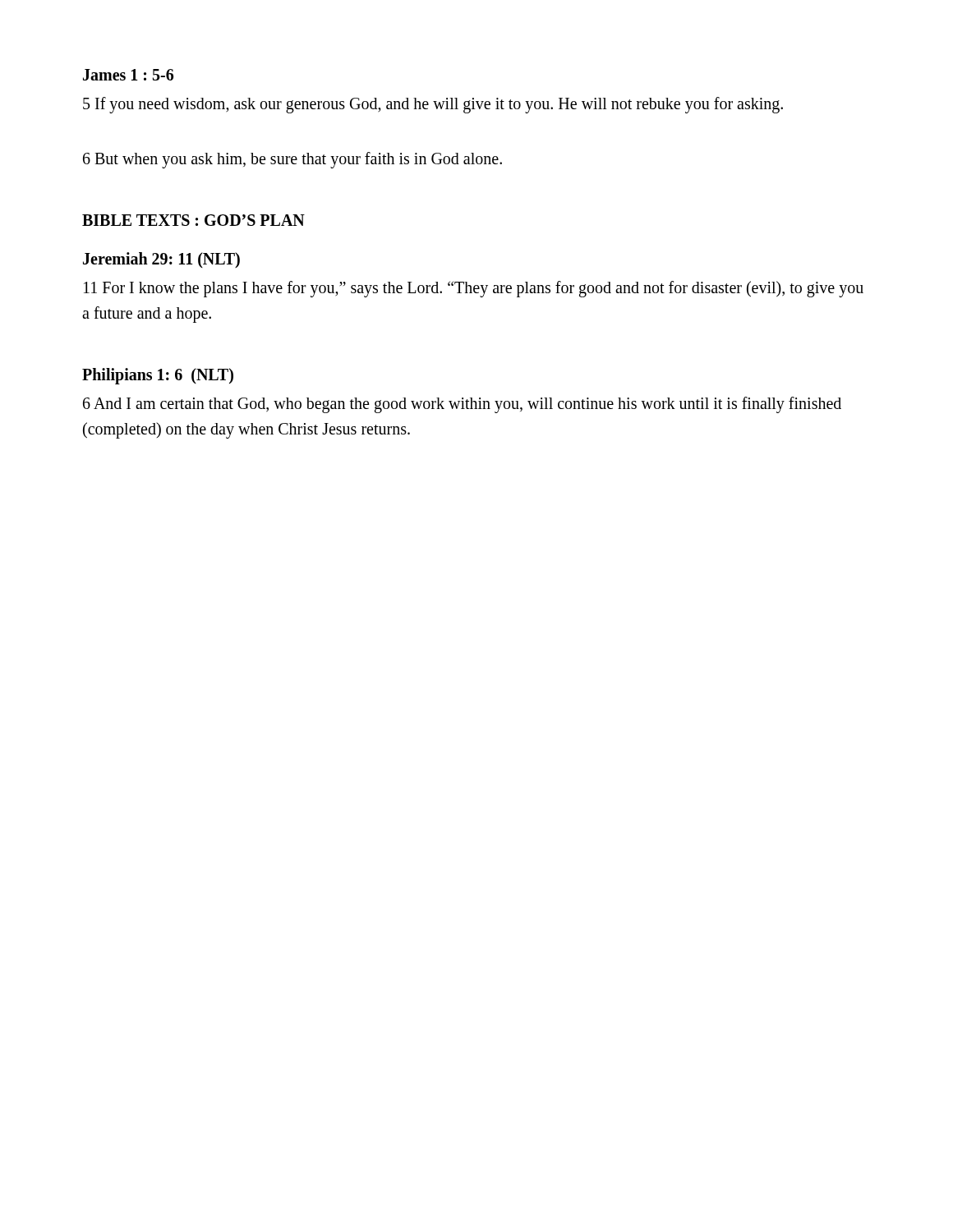Locate the block of text that opens with "5 If you need"
Screen dimensions: 1232x953
(x=433, y=103)
